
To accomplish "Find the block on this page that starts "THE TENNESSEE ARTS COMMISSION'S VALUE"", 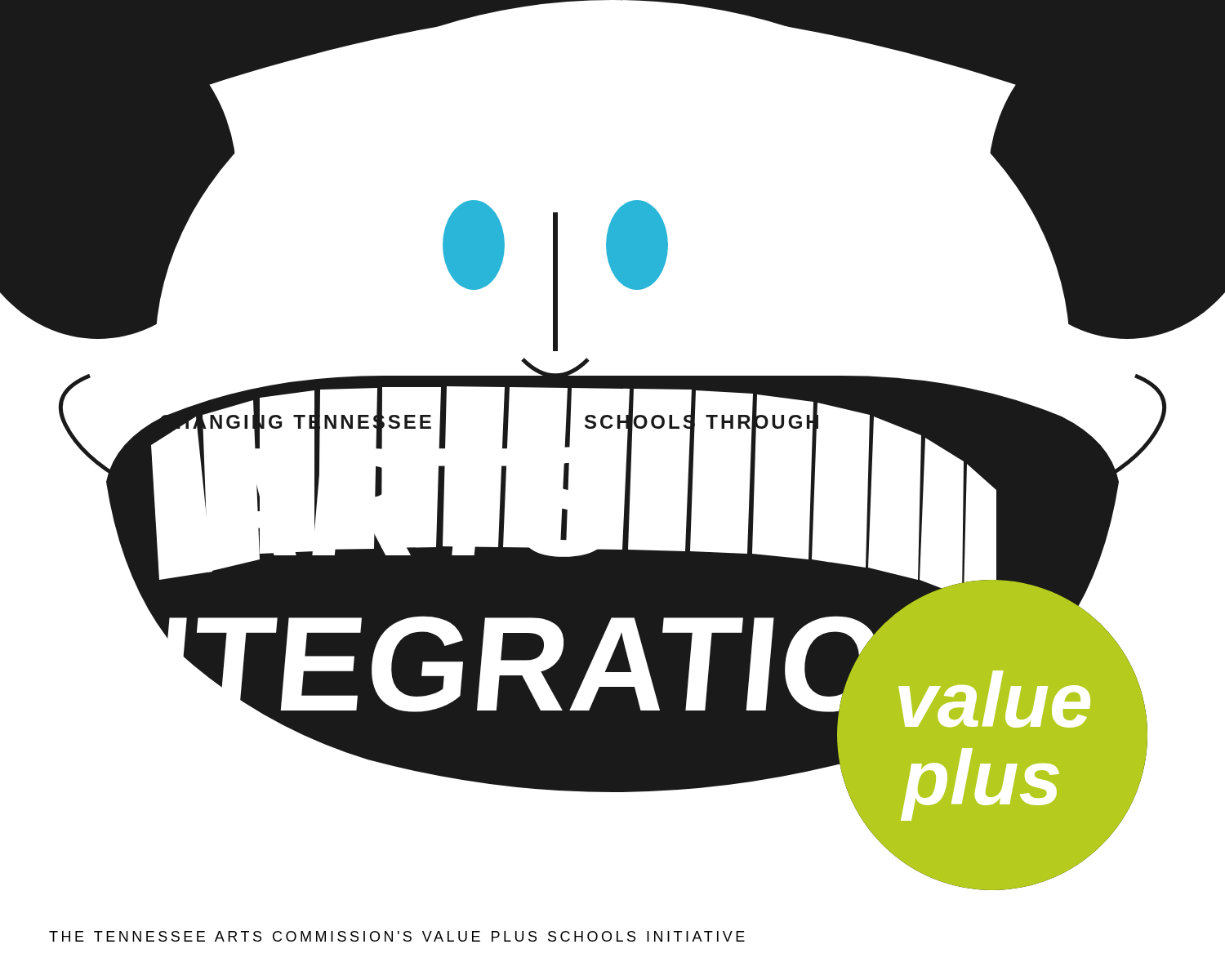I will pos(398,937).
